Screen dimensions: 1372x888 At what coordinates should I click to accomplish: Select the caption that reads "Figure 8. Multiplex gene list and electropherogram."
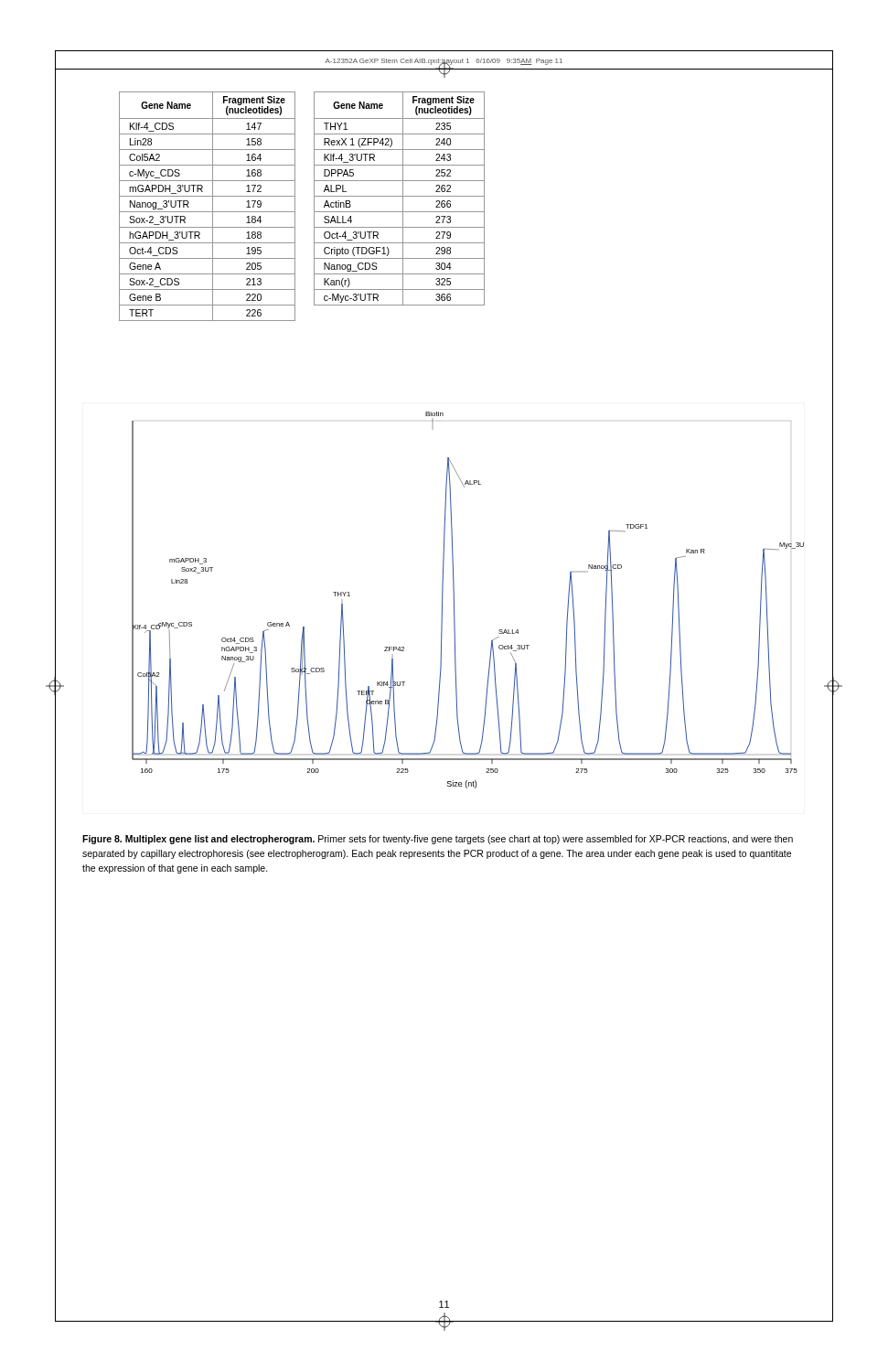[438, 853]
